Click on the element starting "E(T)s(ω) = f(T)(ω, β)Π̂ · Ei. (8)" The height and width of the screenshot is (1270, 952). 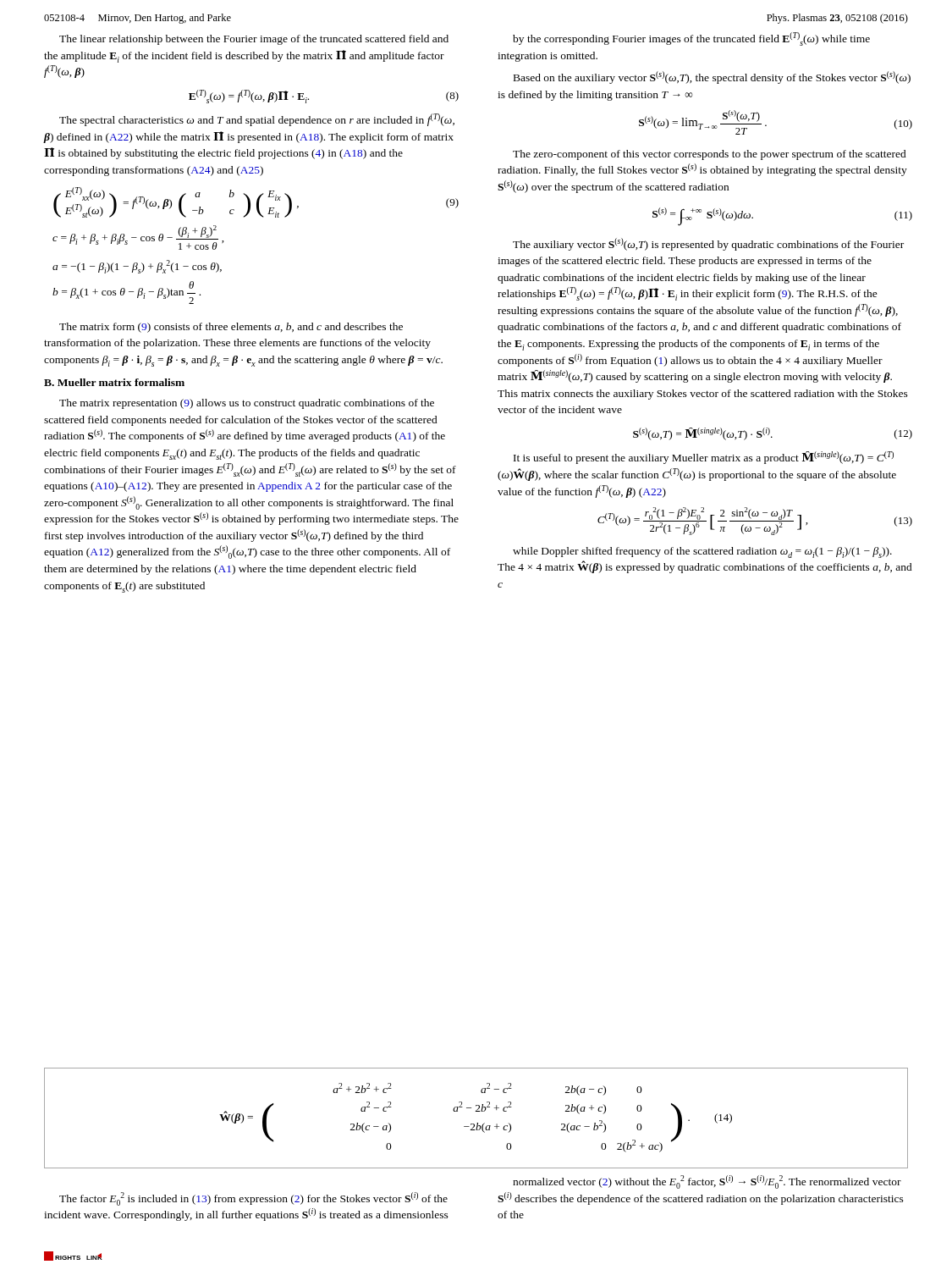[264, 96]
